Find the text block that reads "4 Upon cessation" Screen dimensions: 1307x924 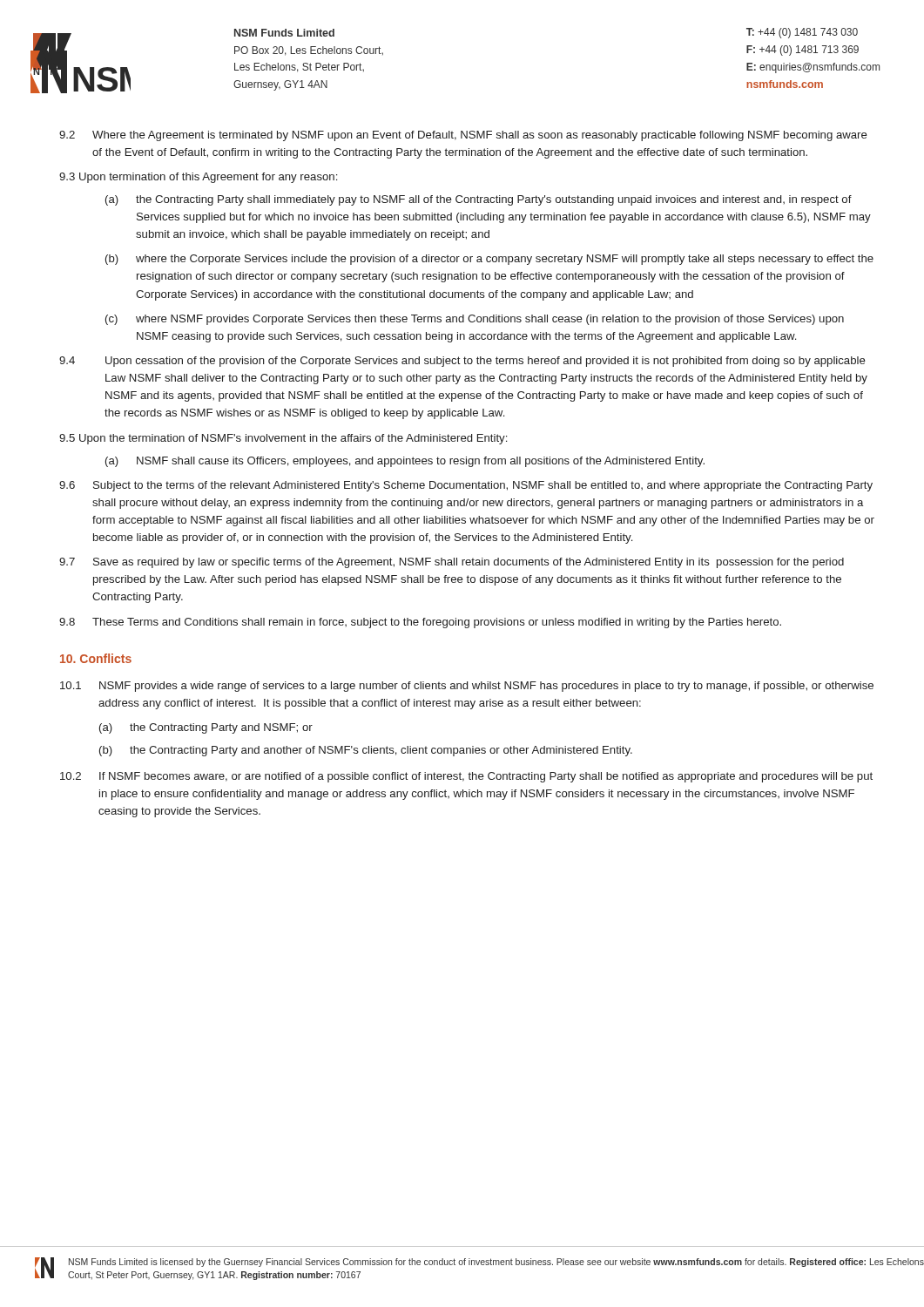point(468,387)
